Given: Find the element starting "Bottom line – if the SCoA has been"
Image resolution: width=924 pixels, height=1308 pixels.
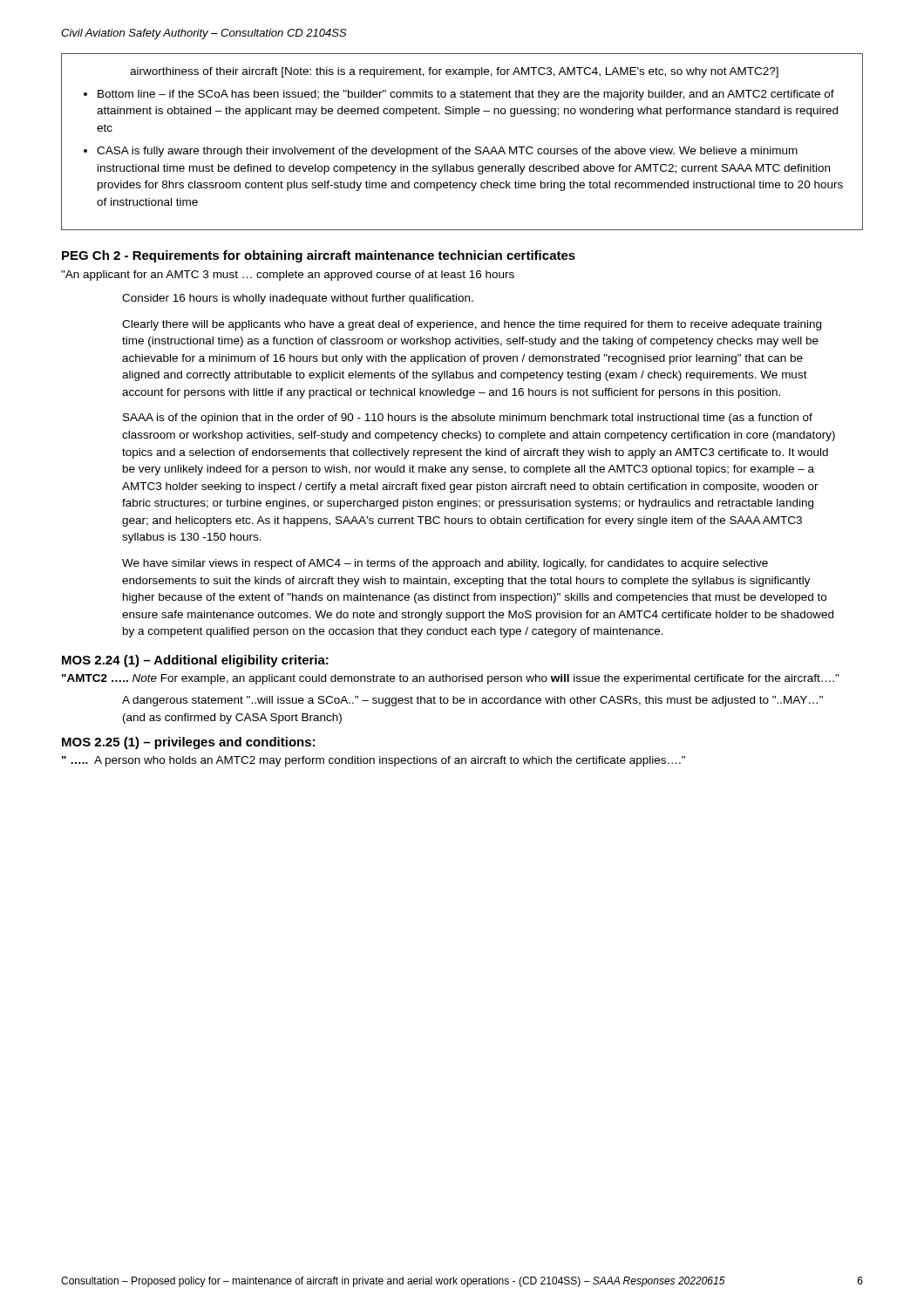Looking at the screenshot, I should click(x=472, y=111).
